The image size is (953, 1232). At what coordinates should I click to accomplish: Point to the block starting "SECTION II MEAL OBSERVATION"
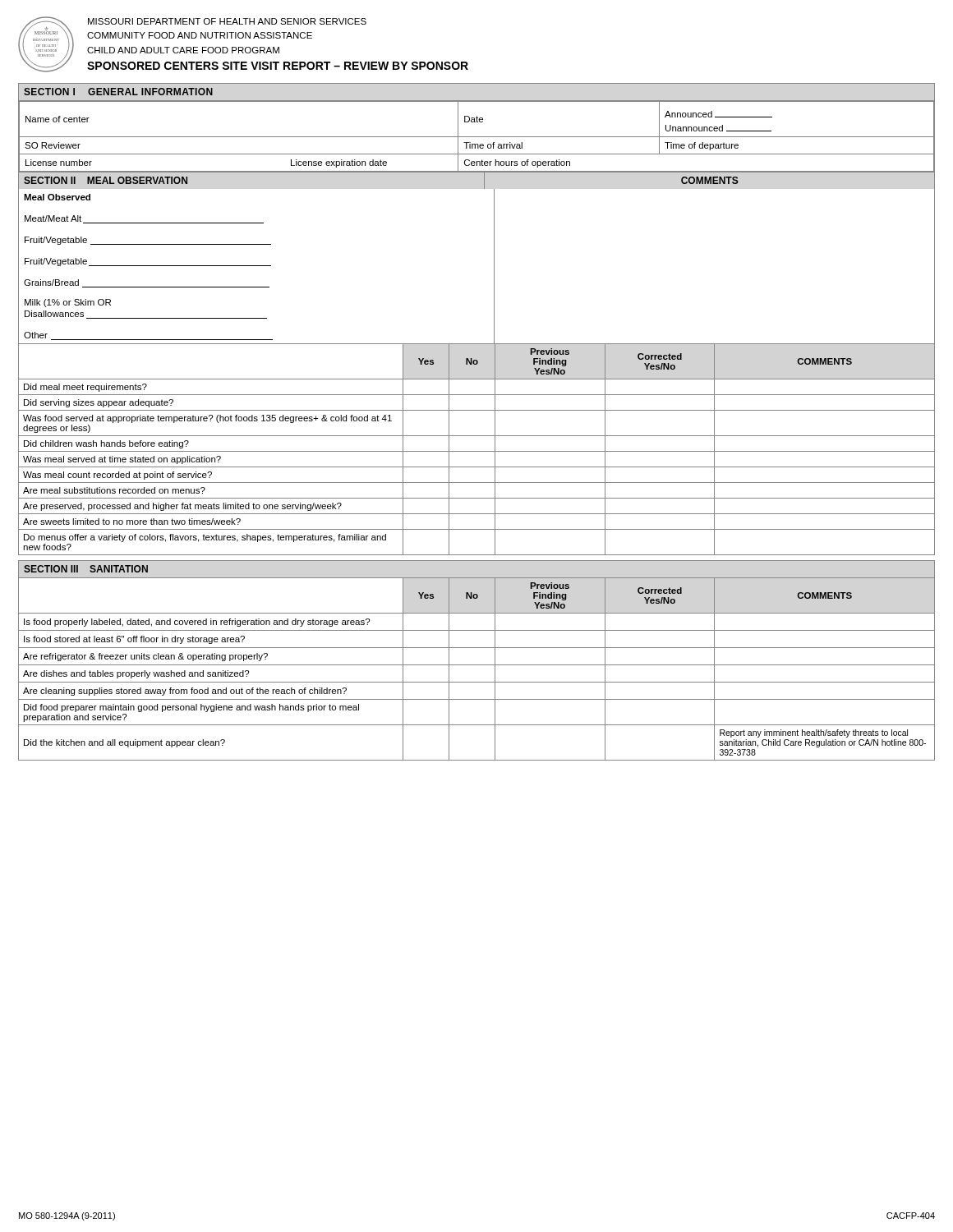click(106, 180)
